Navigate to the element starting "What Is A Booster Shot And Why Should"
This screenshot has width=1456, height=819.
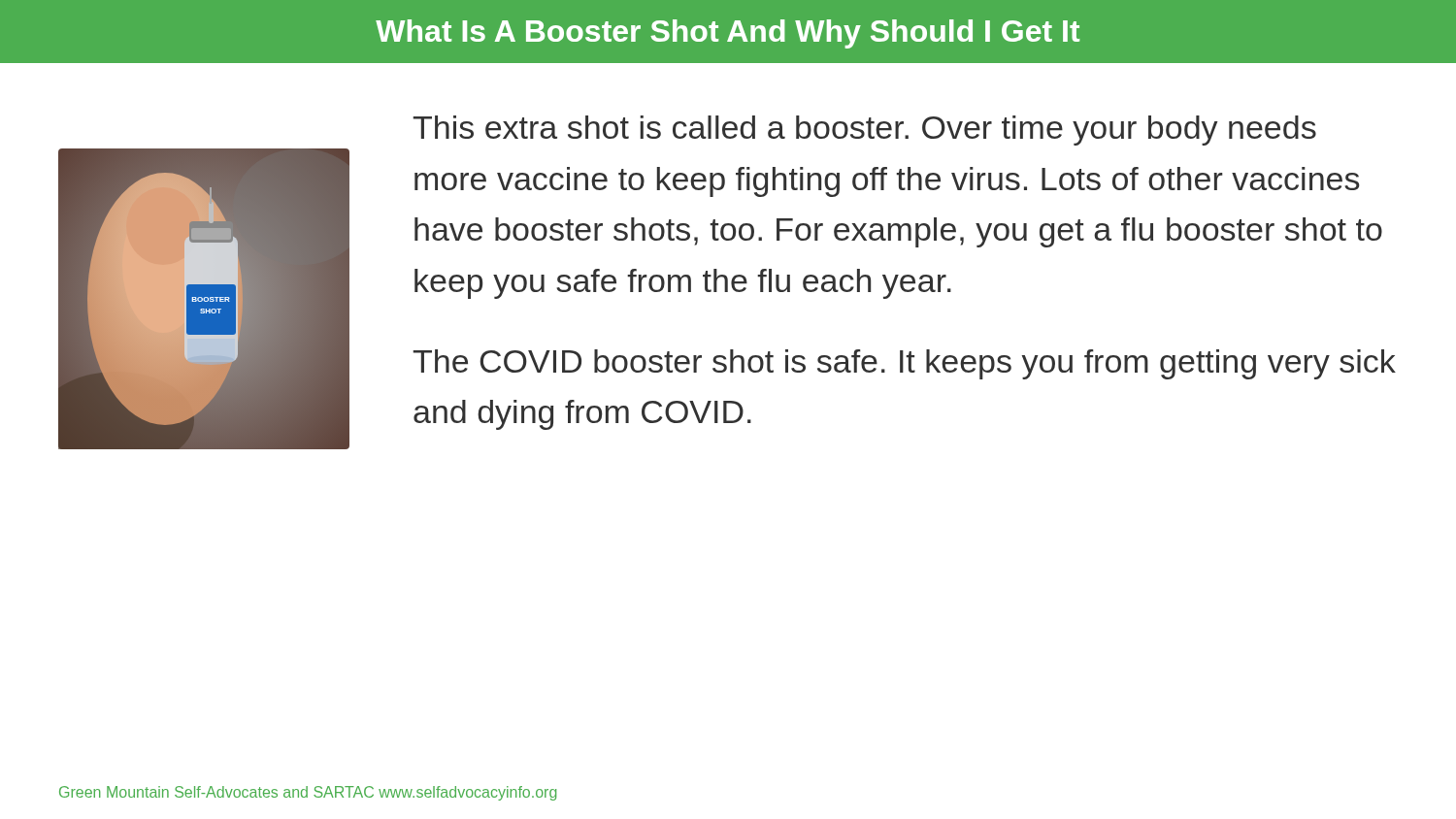(x=728, y=32)
